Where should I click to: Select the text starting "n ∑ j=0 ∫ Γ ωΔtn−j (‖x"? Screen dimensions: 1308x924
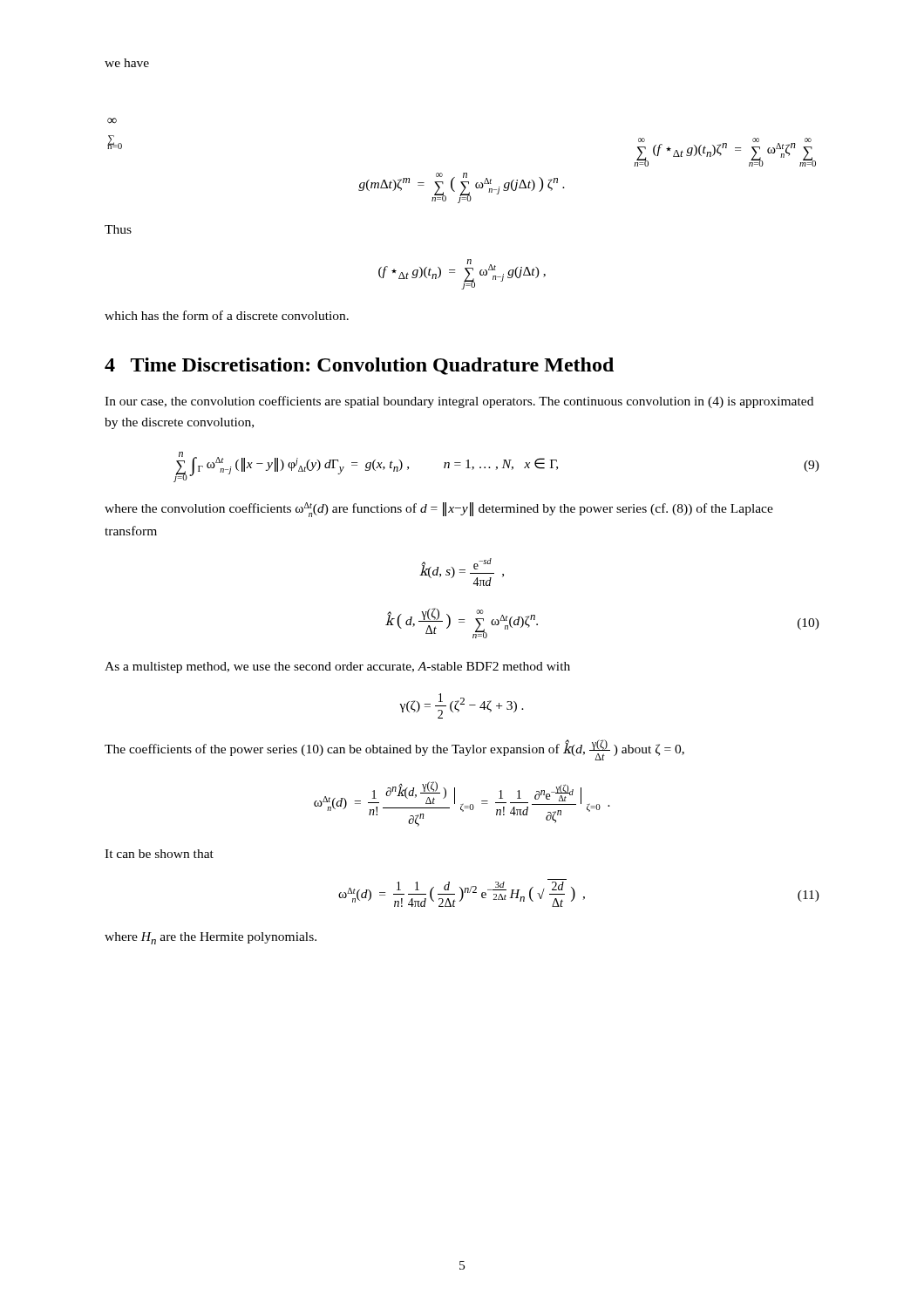pyautogui.click(x=497, y=465)
